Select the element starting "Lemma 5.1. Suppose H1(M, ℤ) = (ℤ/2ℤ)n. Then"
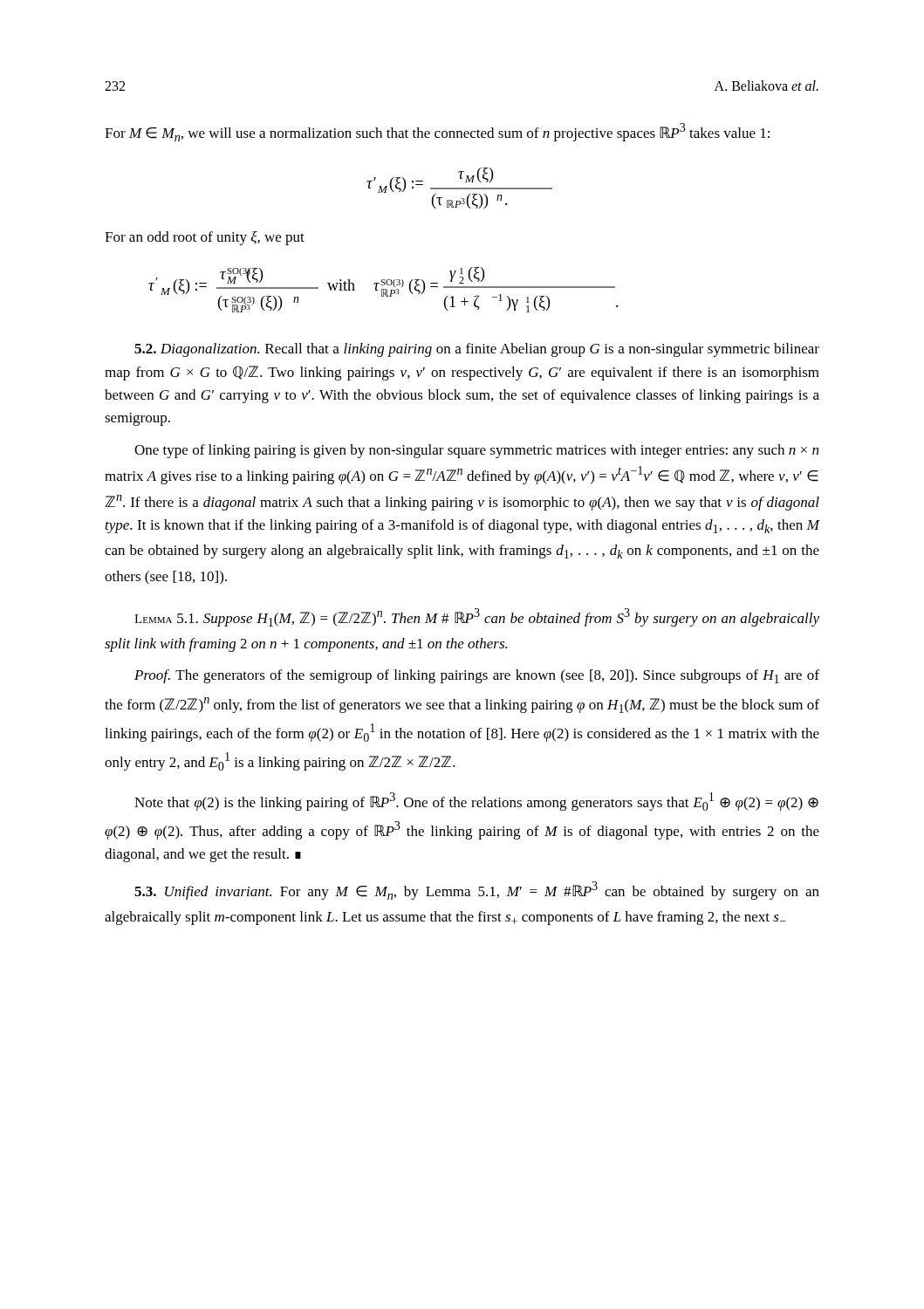Screen dimensions: 1309x924 tap(462, 630)
